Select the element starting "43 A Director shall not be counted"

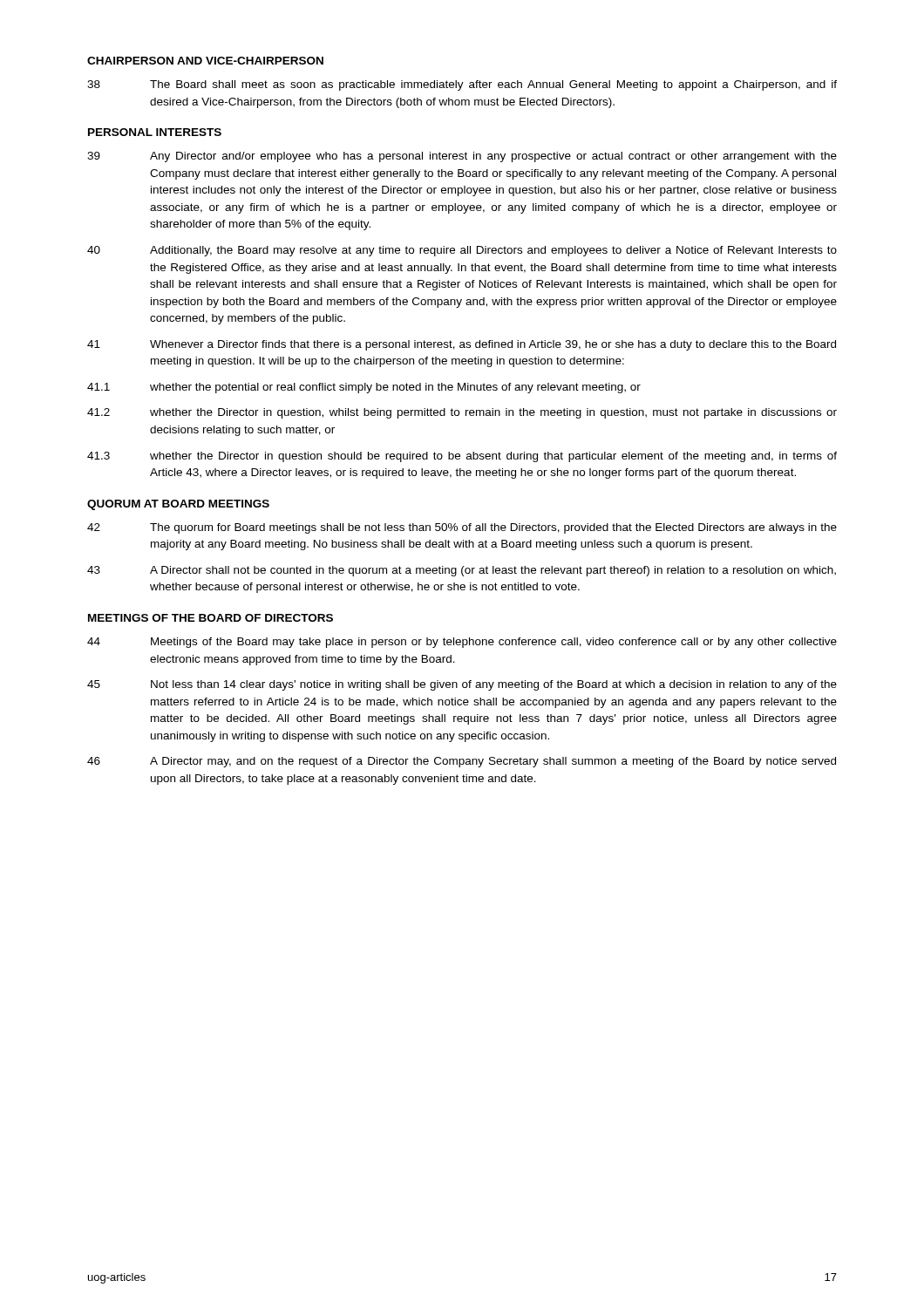pyautogui.click(x=462, y=578)
